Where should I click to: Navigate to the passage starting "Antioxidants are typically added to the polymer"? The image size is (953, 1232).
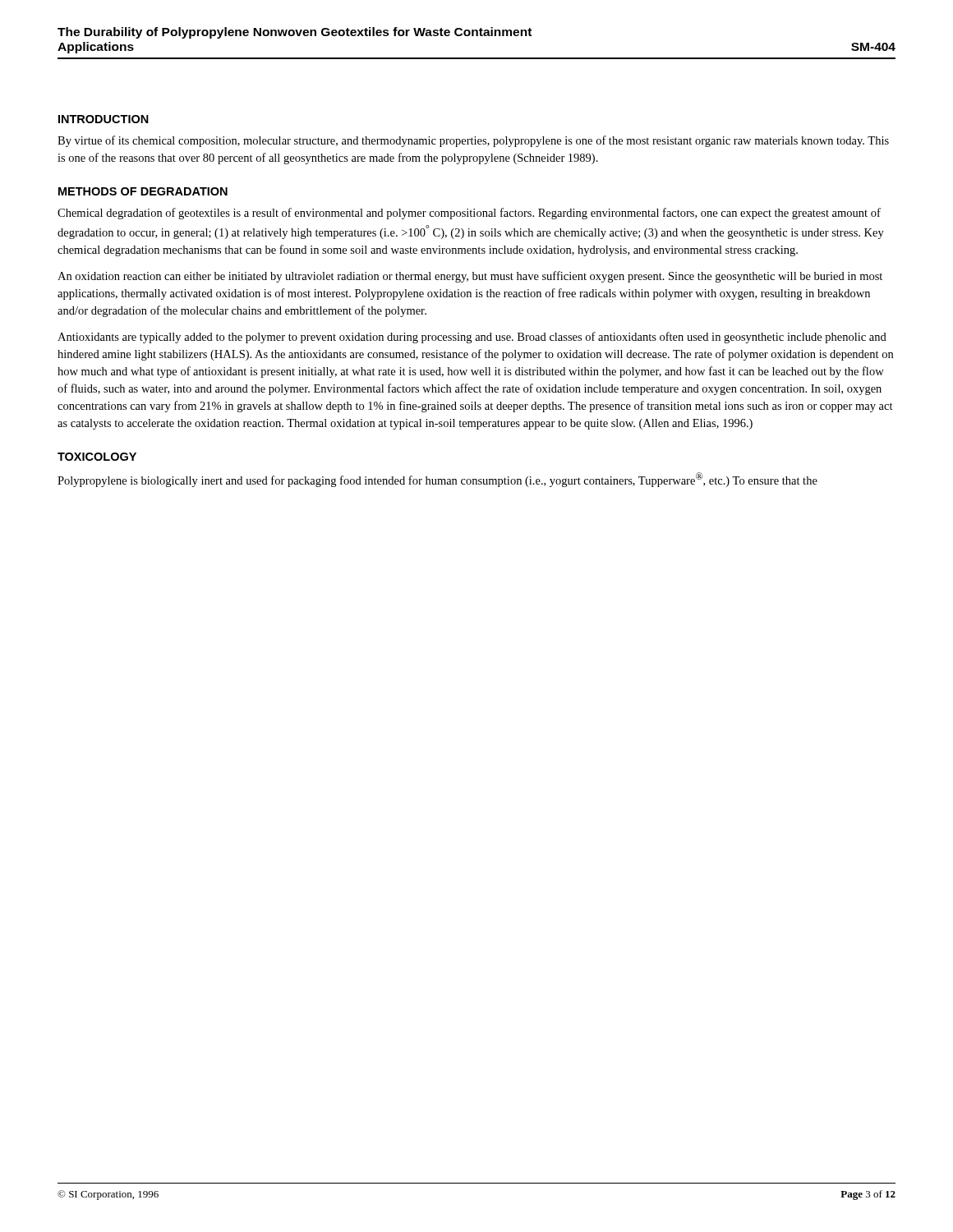click(x=476, y=380)
